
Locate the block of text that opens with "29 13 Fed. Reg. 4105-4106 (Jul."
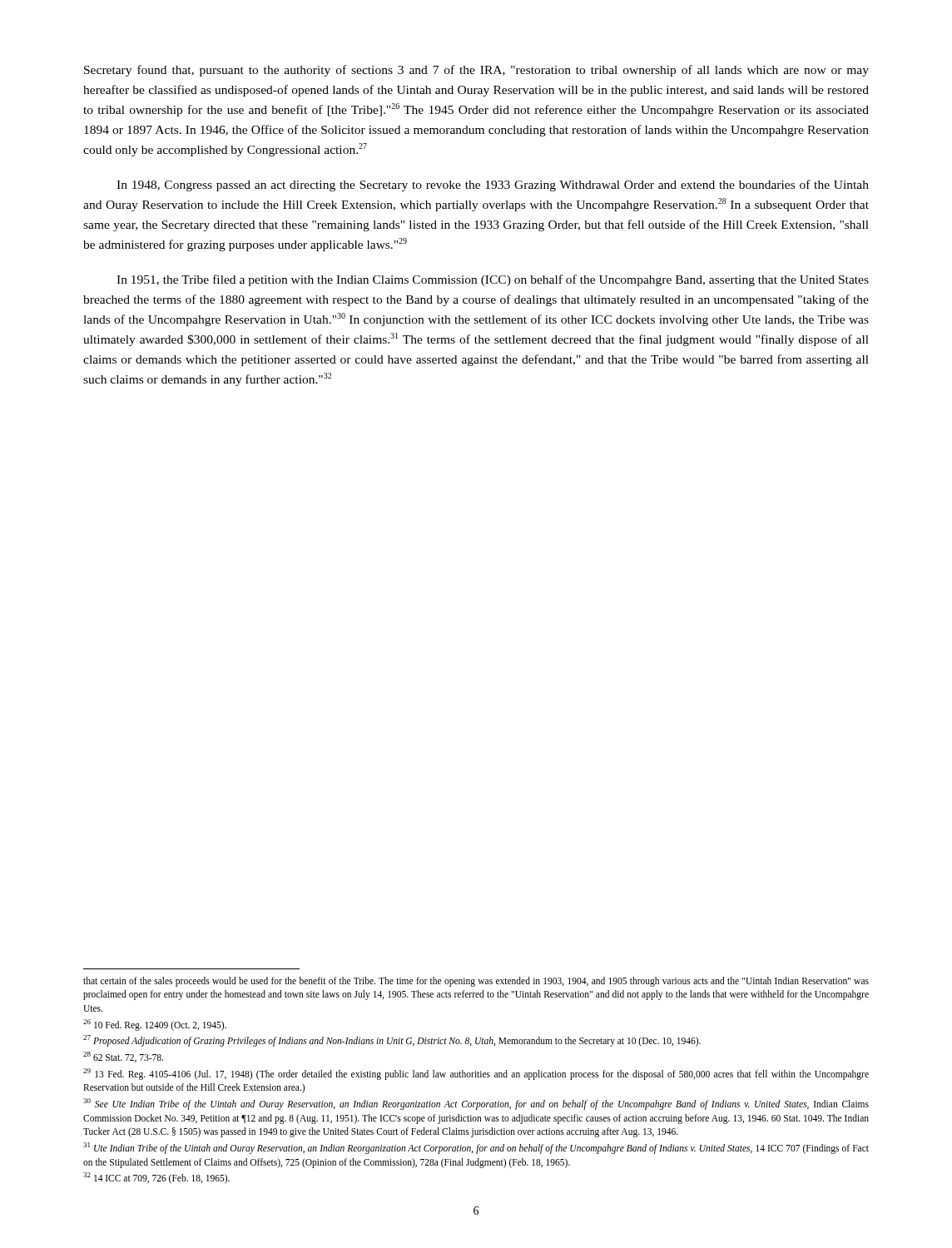[476, 1080]
